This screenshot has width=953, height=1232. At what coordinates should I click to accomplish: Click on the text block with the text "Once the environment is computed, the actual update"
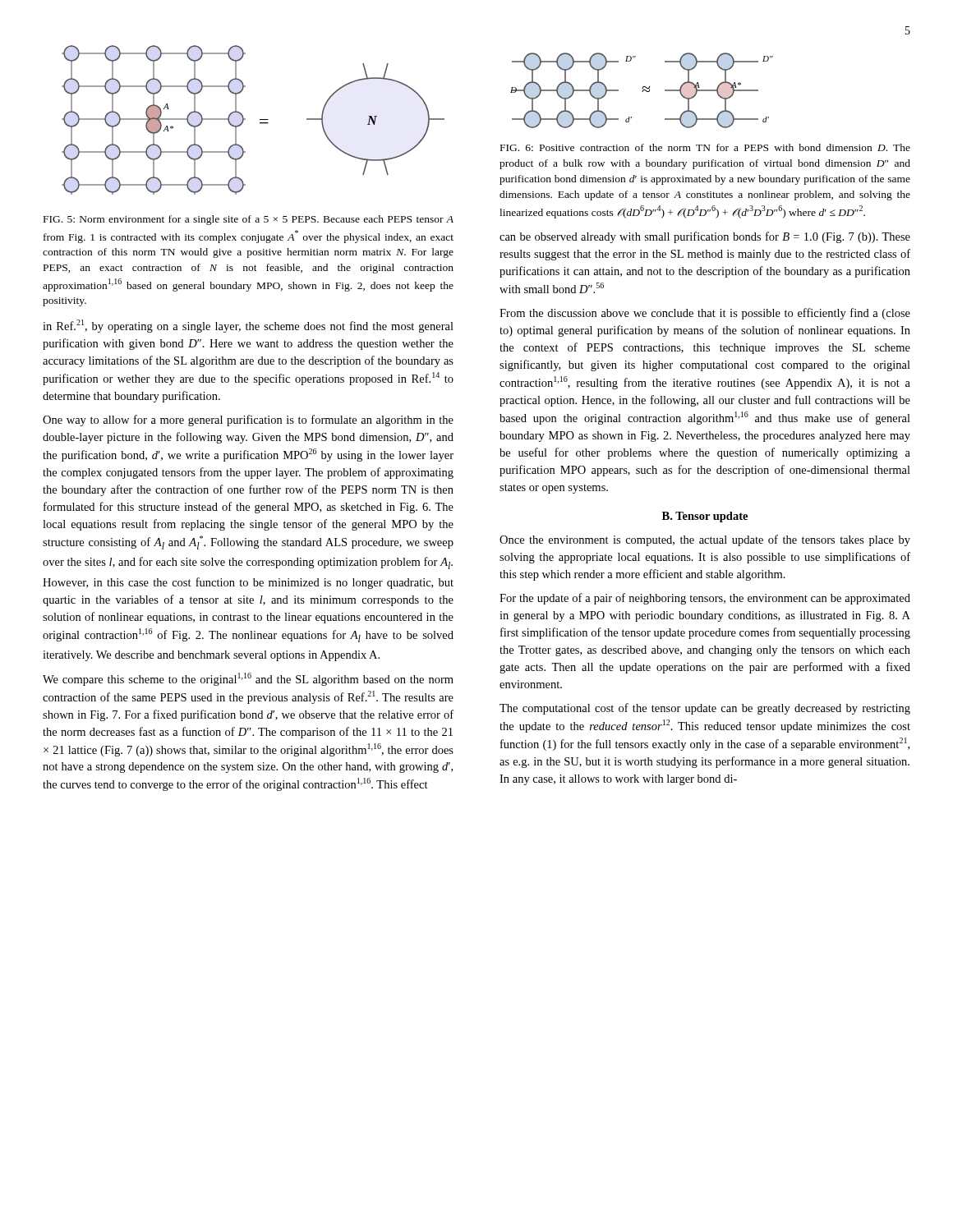coord(705,557)
